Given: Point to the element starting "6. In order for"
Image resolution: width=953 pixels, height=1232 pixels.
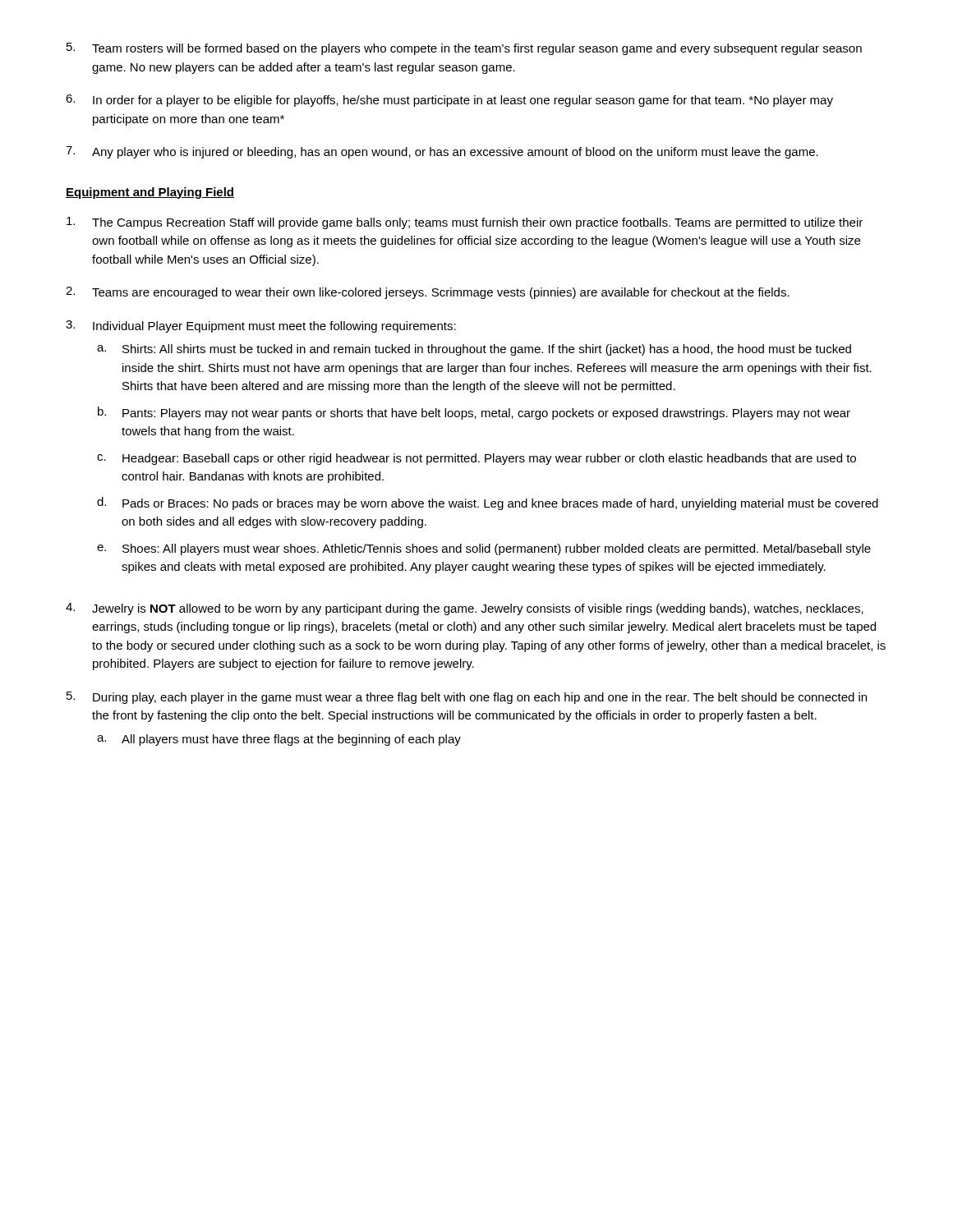Looking at the screenshot, I should [x=476, y=110].
